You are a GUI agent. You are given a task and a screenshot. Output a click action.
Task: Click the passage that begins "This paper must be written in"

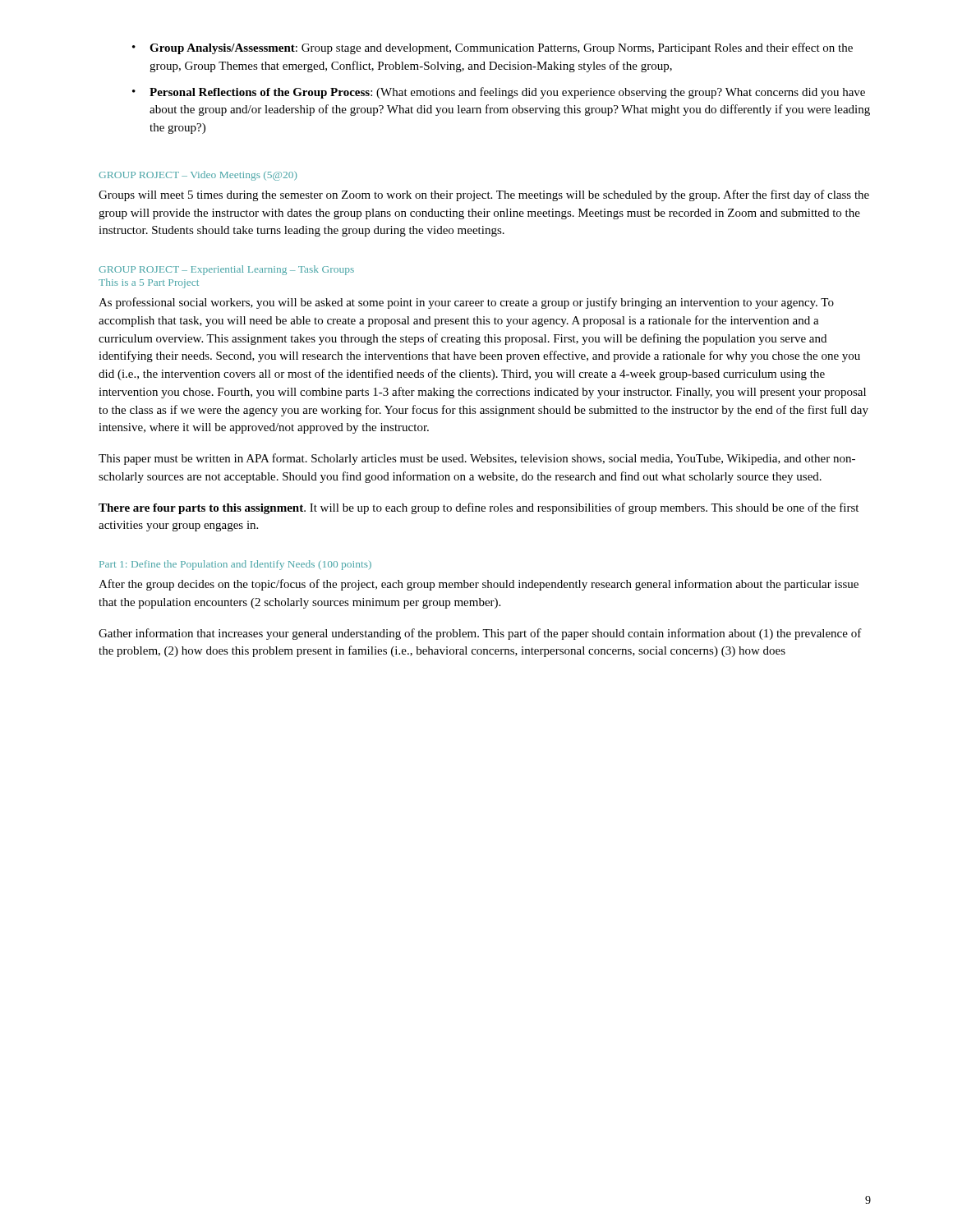click(477, 467)
